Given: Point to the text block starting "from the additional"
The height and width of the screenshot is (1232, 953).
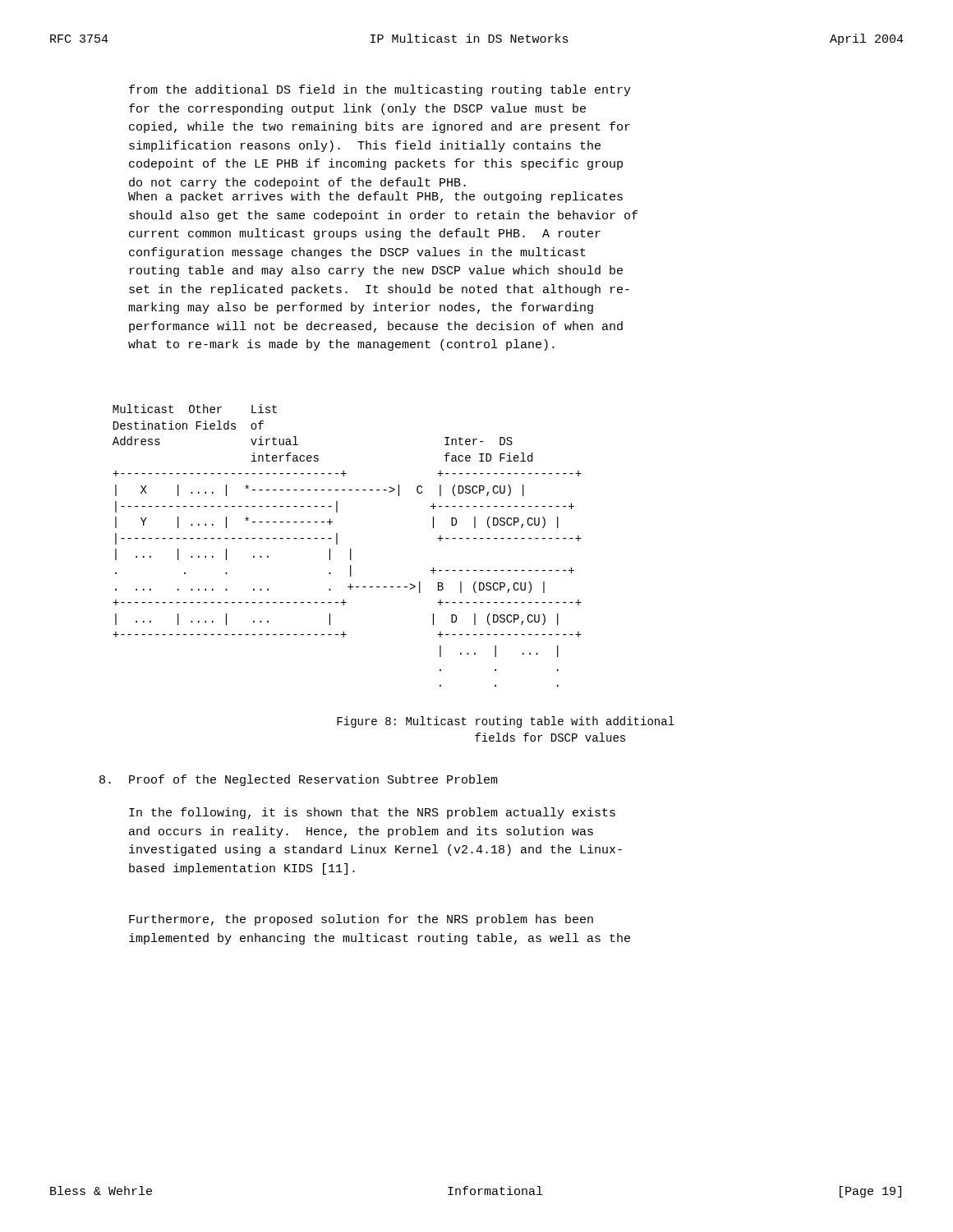Looking at the screenshot, I should click(x=485, y=138).
